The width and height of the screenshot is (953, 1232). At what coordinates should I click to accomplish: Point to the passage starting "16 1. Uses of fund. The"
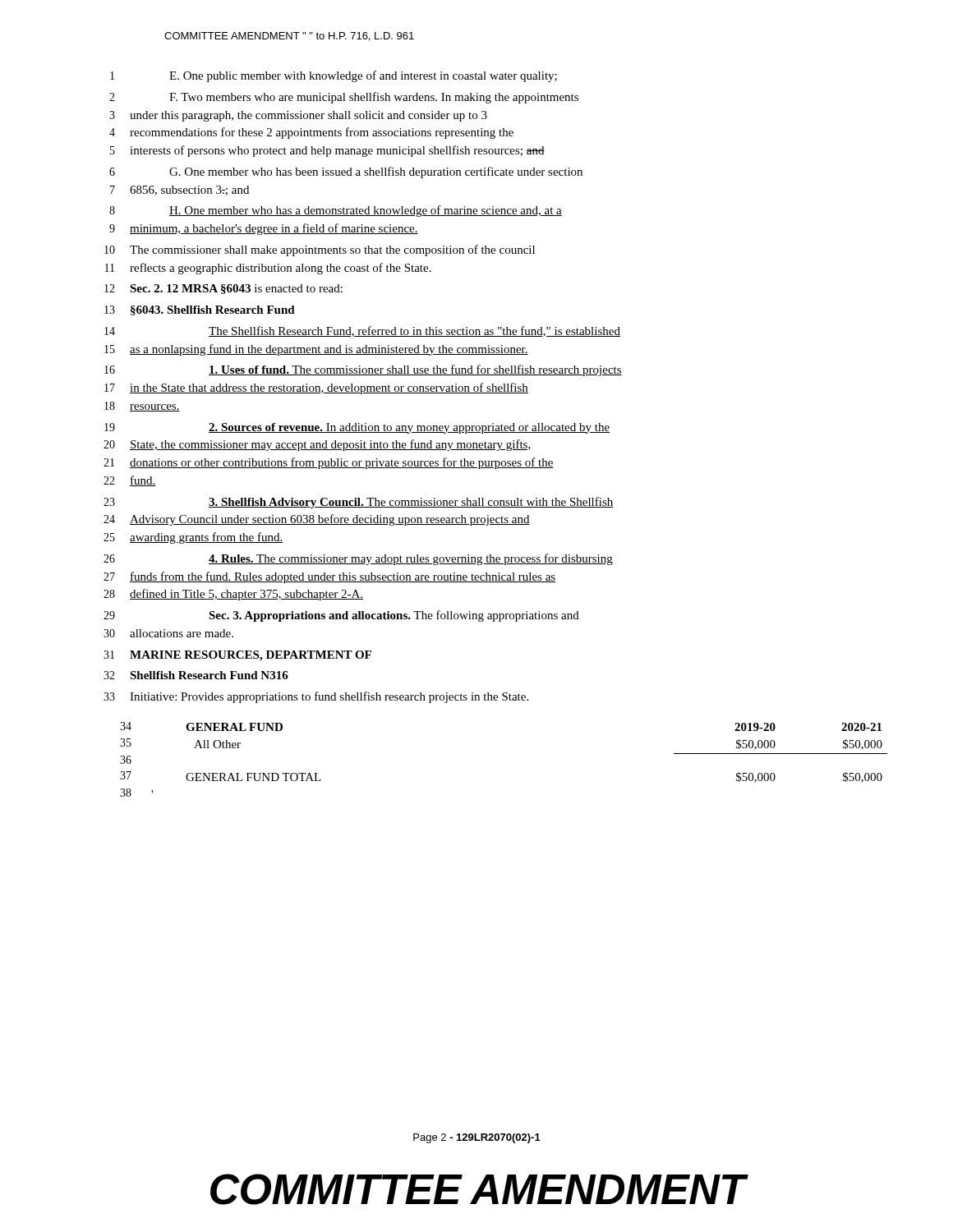click(x=476, y=371)
